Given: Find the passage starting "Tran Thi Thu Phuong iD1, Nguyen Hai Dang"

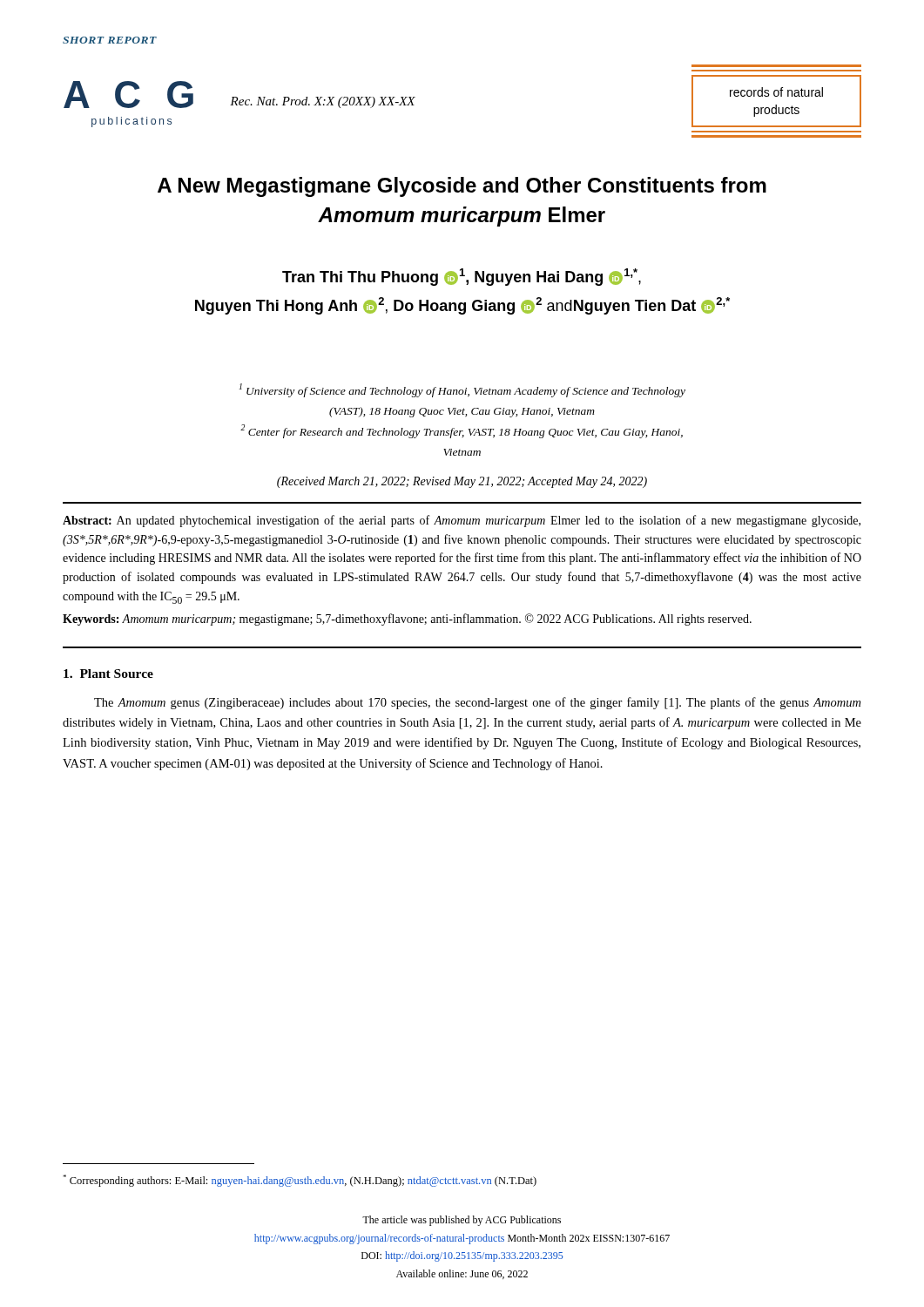Looking at the screenshot, I should tap(462, 290).
